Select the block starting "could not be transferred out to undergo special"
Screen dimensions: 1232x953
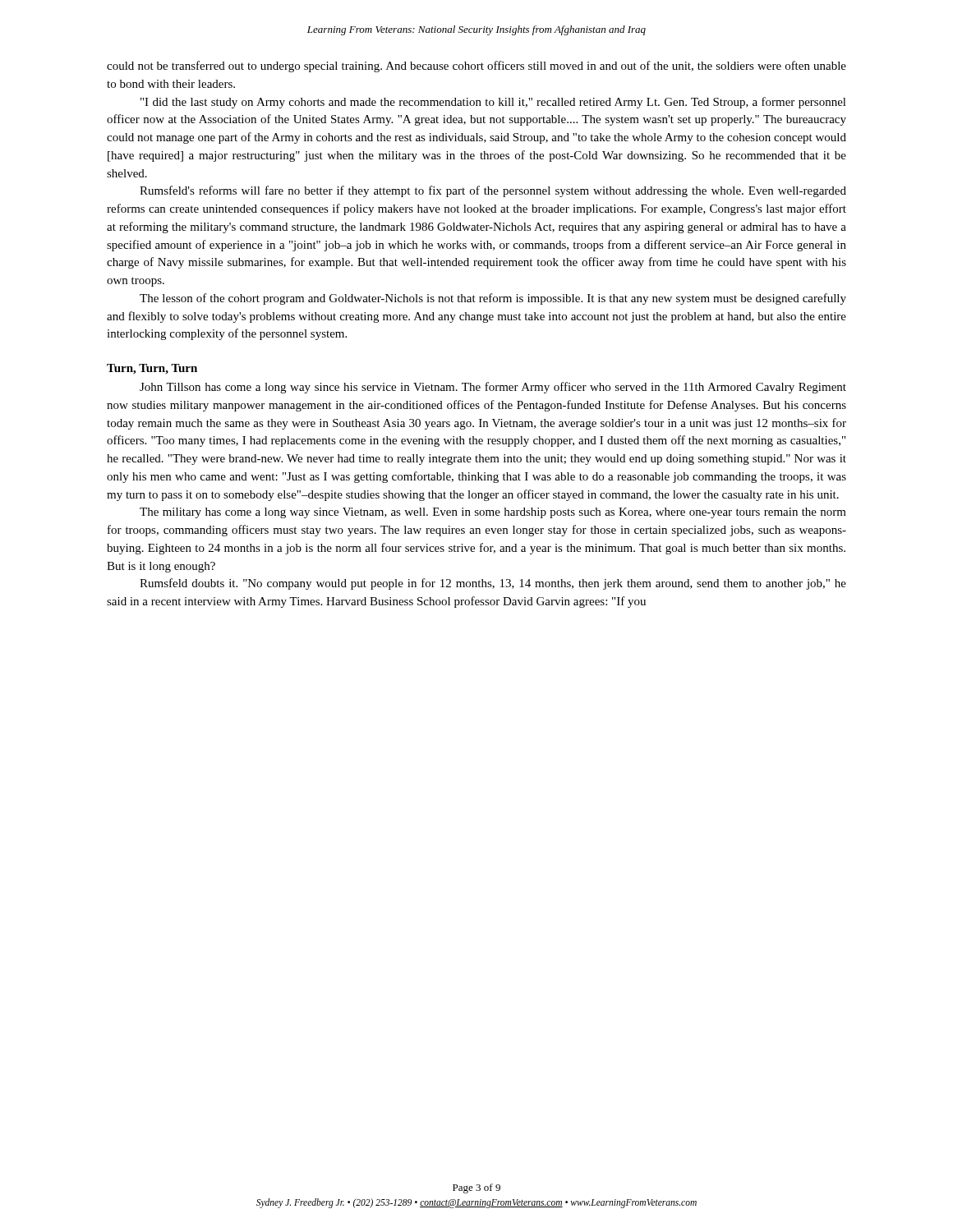coord(476,75)
